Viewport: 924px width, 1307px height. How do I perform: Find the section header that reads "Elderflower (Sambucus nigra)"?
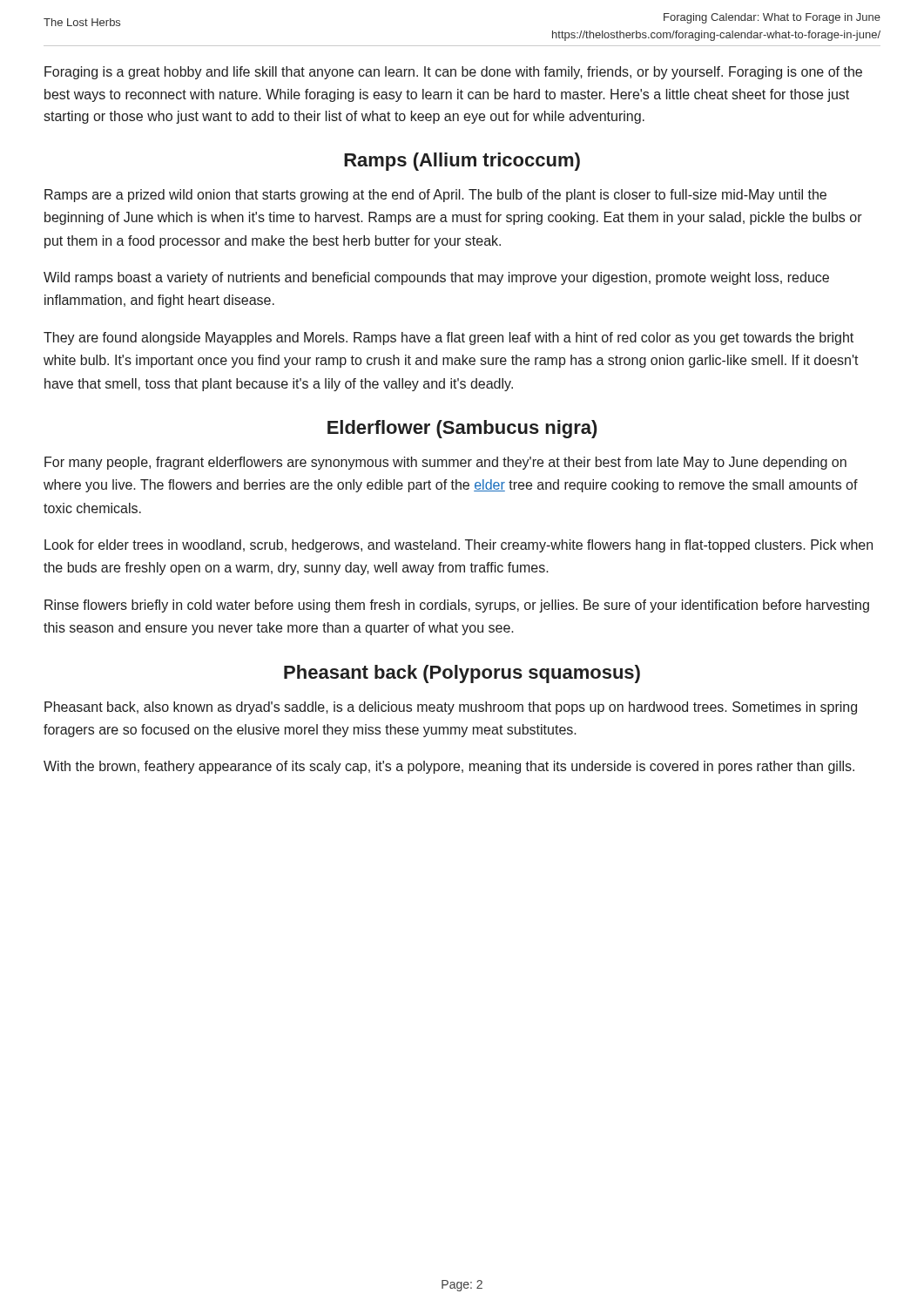462,427
